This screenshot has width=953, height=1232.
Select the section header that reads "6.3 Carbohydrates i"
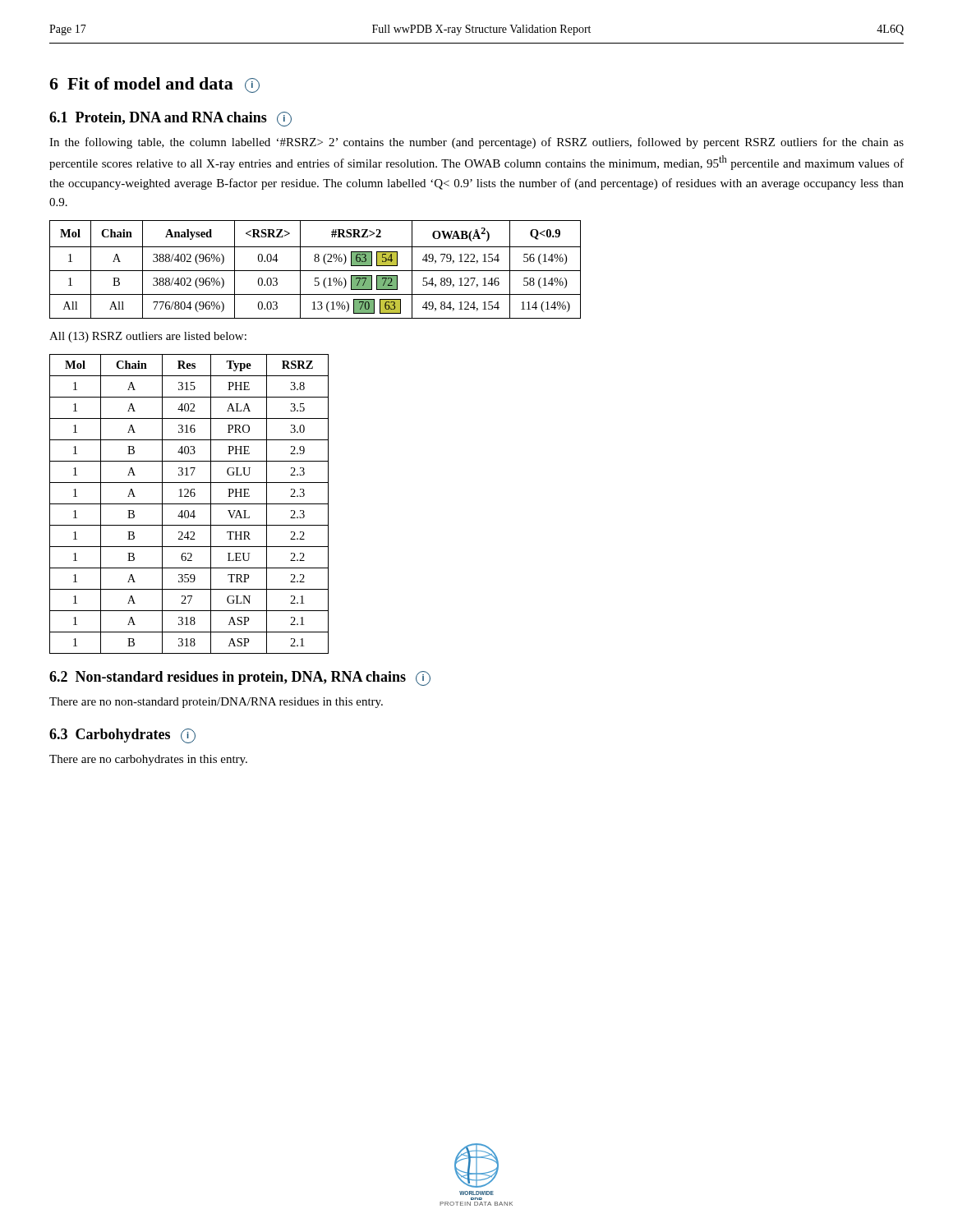pyautogui.click(x=122, y=736)
